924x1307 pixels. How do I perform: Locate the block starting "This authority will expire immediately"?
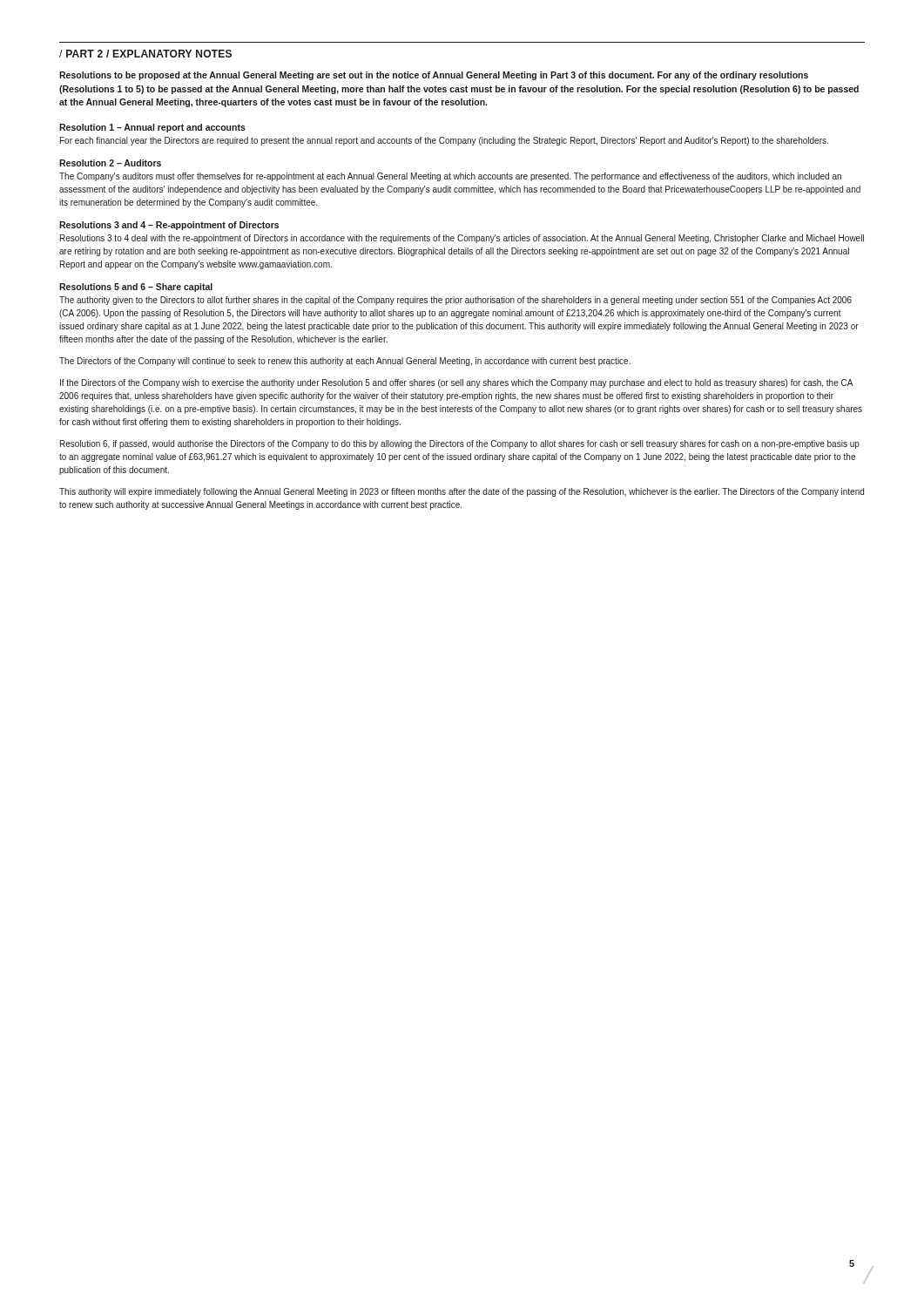tap(462, 498)
